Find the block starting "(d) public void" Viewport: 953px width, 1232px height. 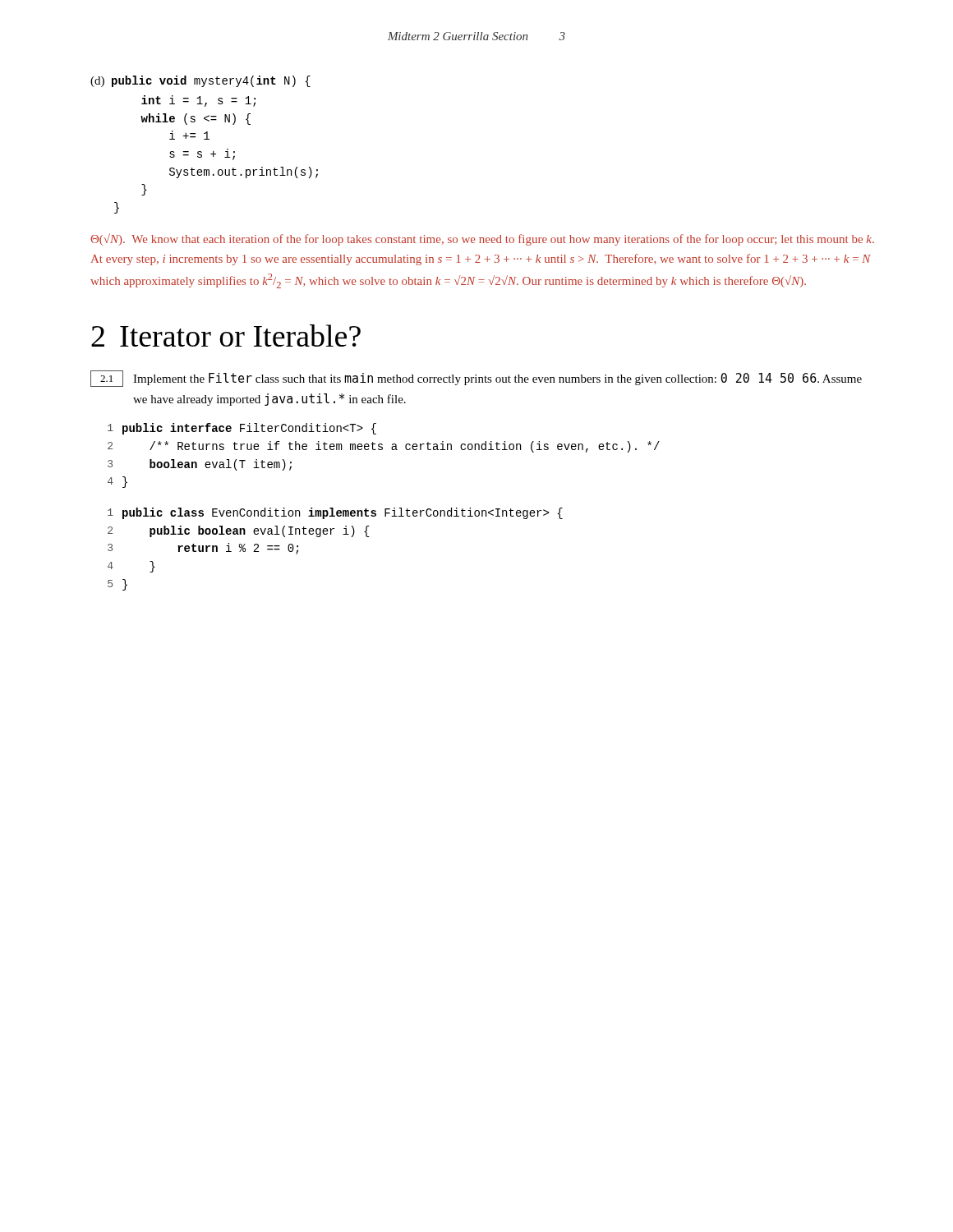pyautogui.click(x=200, y=81)
